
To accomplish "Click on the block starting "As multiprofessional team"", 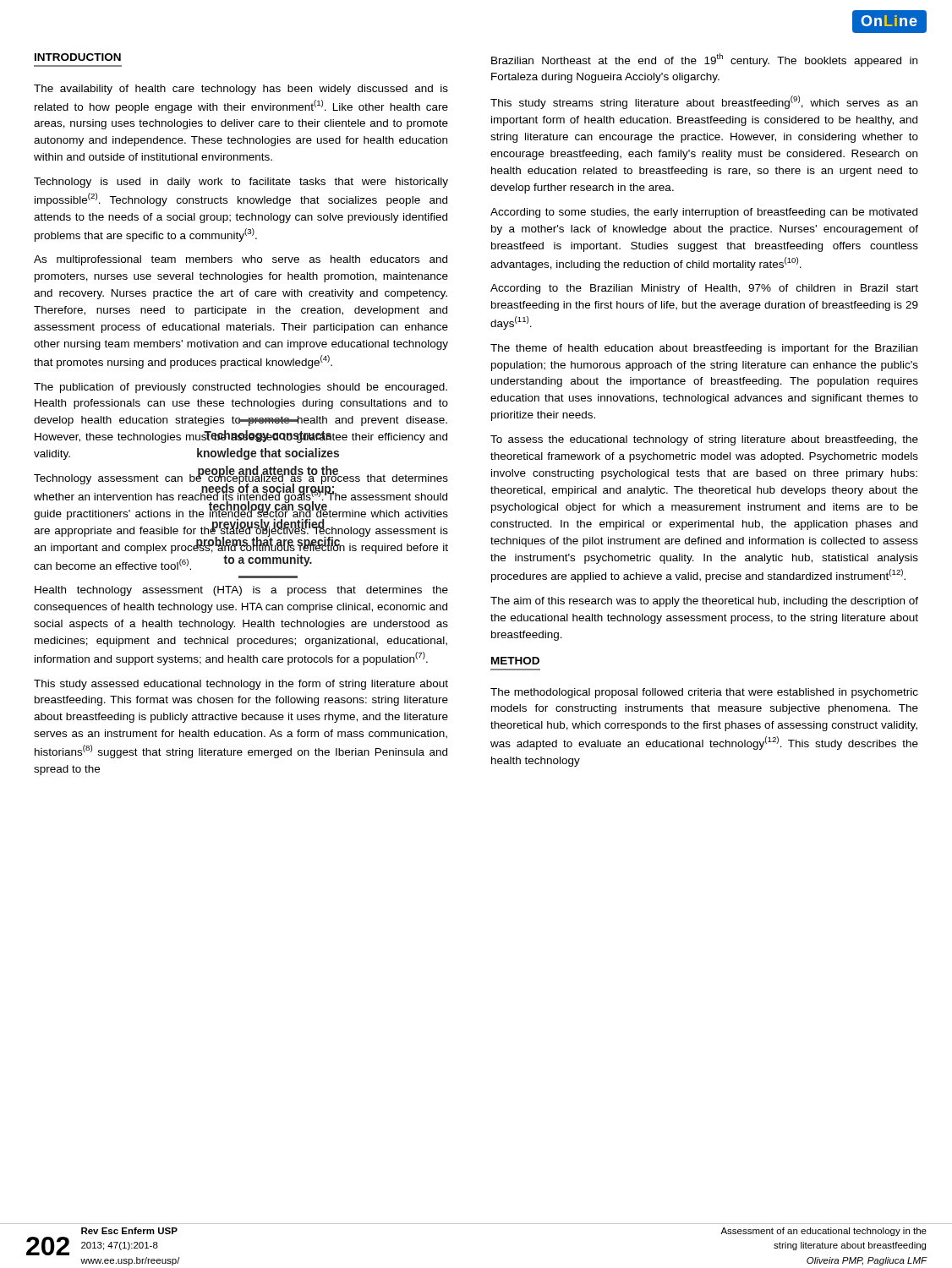I will pos(241,311).
